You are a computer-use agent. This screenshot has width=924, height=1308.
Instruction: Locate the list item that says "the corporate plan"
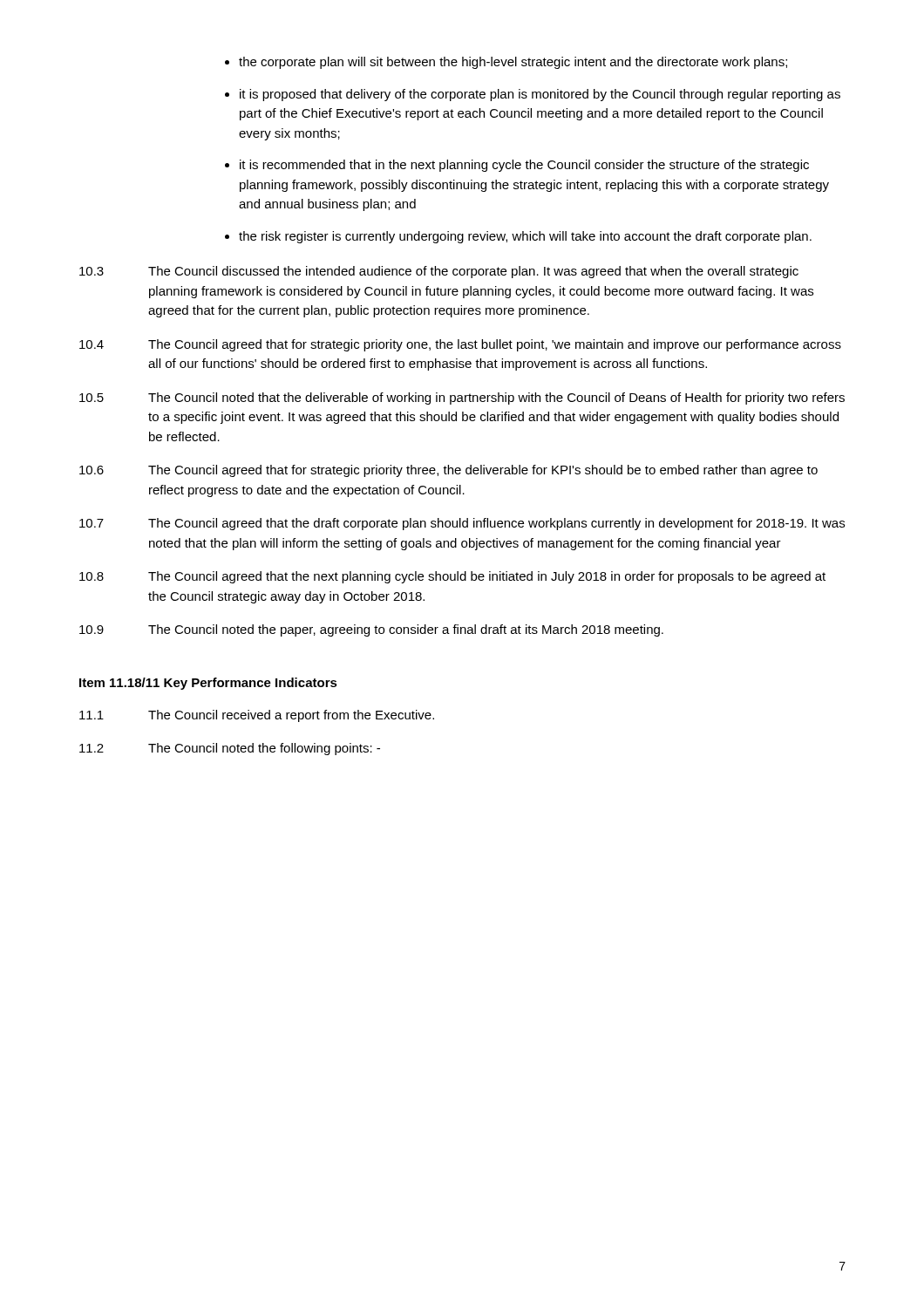514,61
